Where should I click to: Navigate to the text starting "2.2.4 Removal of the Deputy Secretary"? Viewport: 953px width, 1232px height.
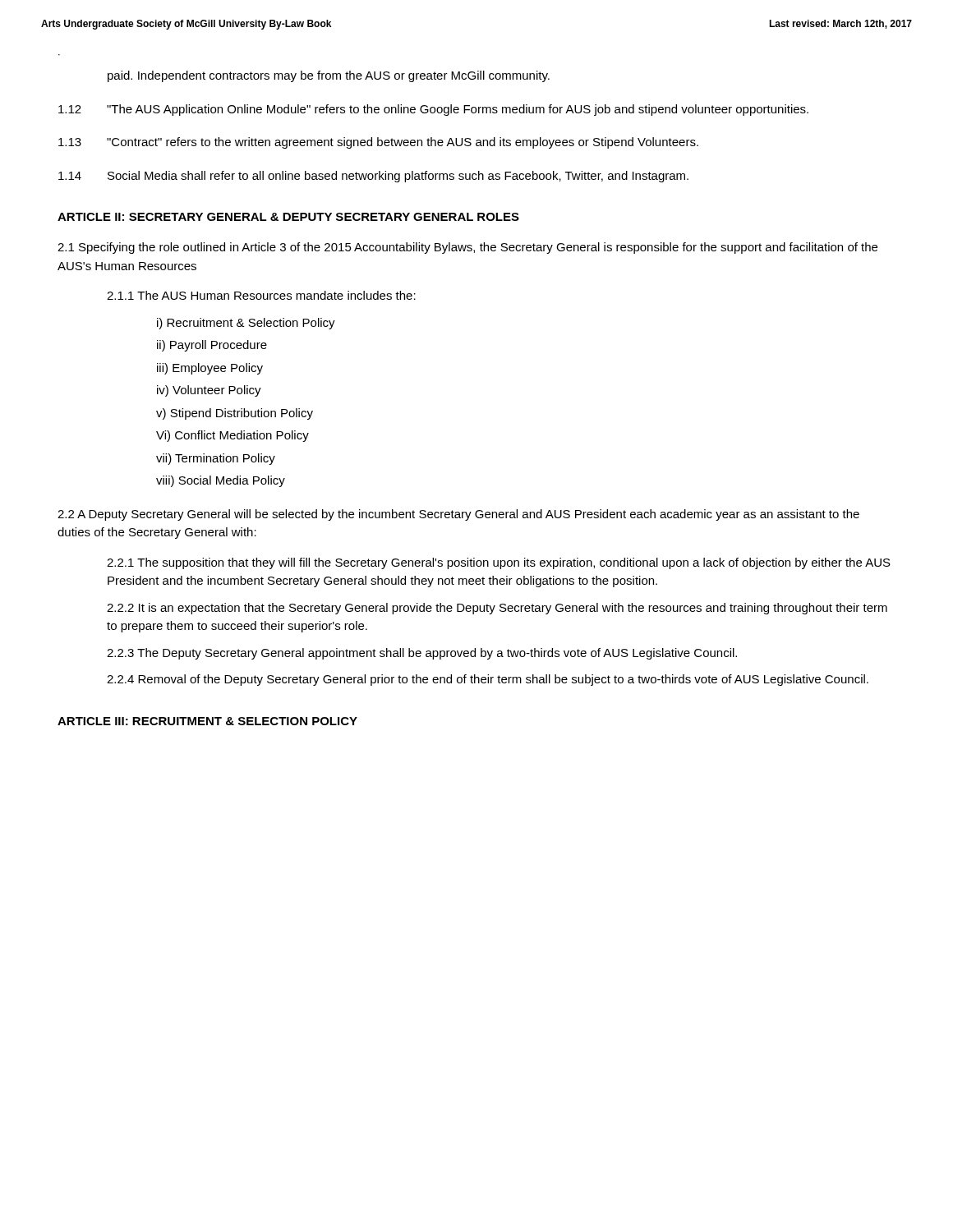488,679
